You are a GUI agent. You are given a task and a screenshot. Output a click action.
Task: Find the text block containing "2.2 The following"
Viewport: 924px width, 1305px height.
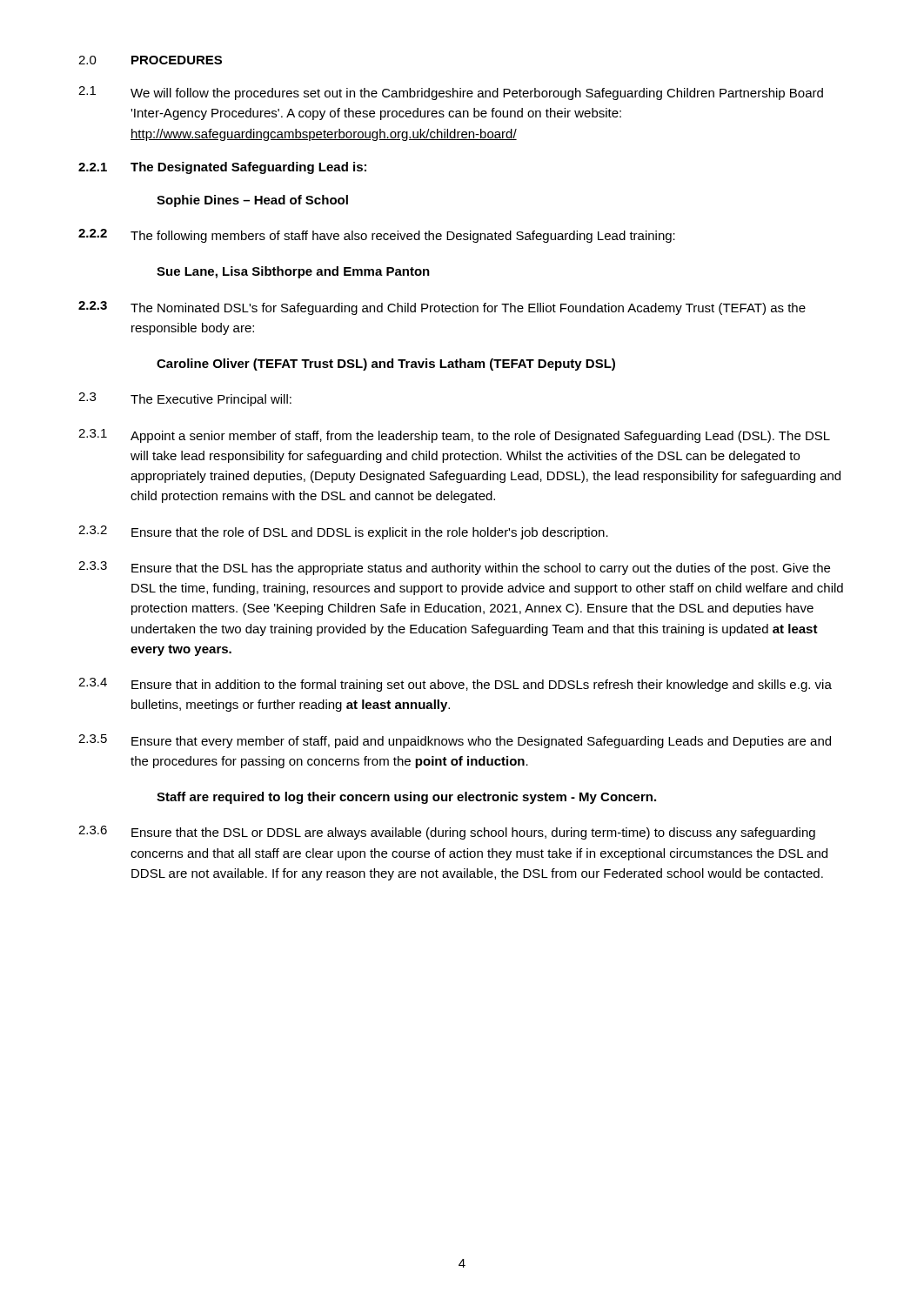[462, 235]
